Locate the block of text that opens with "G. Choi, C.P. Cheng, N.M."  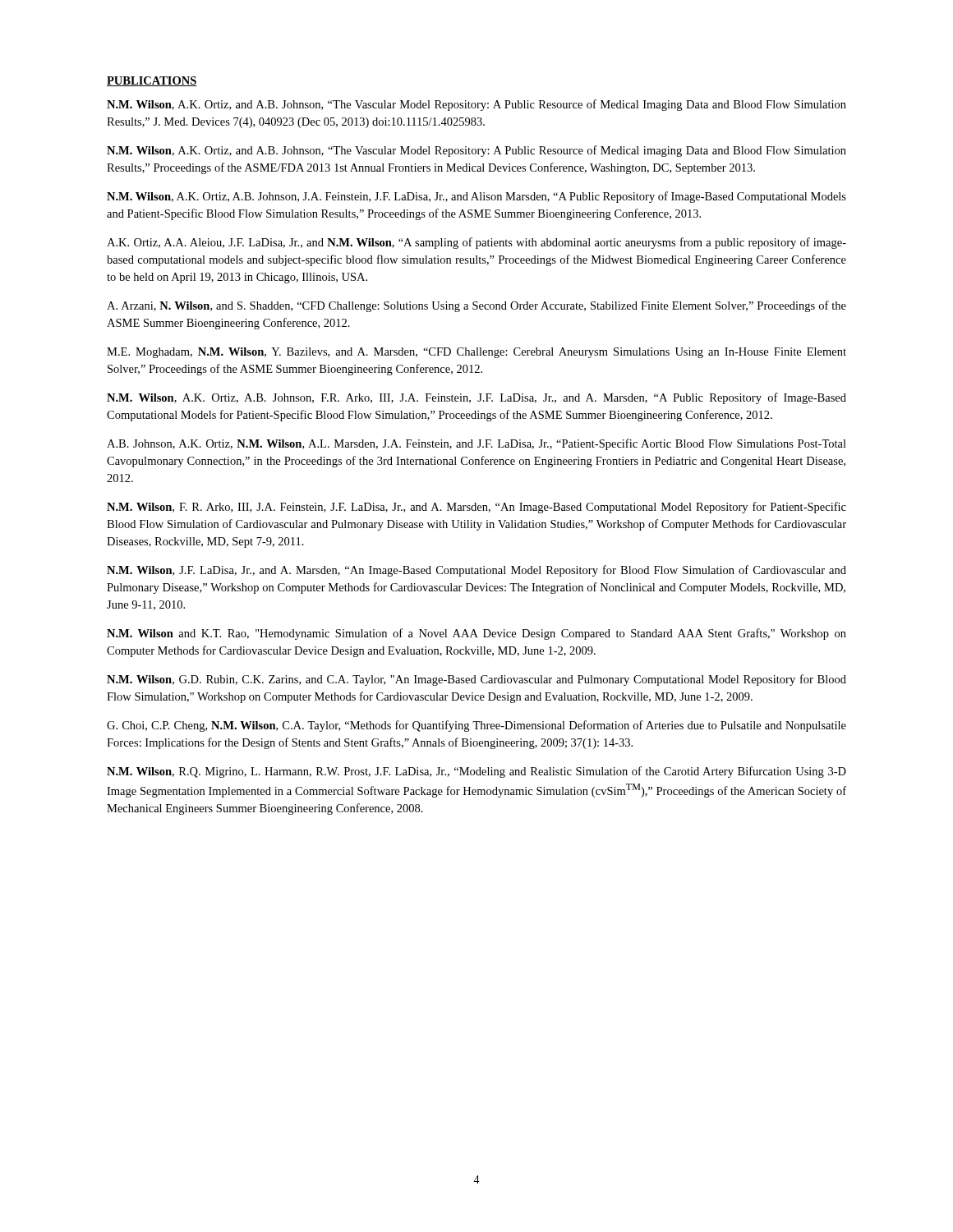pos(476,734)
